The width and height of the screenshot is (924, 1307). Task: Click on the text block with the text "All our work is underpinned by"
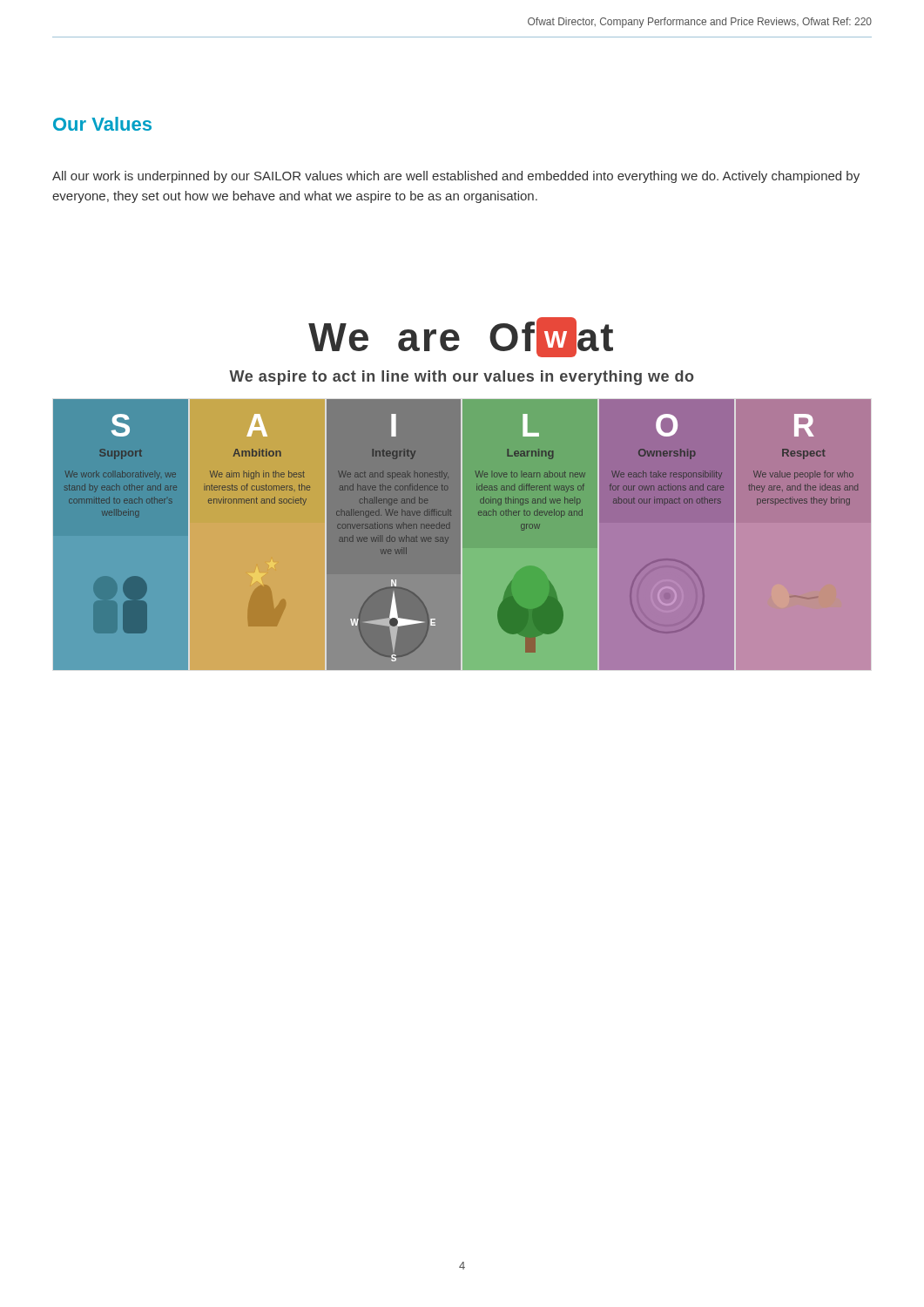click(456, 186)
